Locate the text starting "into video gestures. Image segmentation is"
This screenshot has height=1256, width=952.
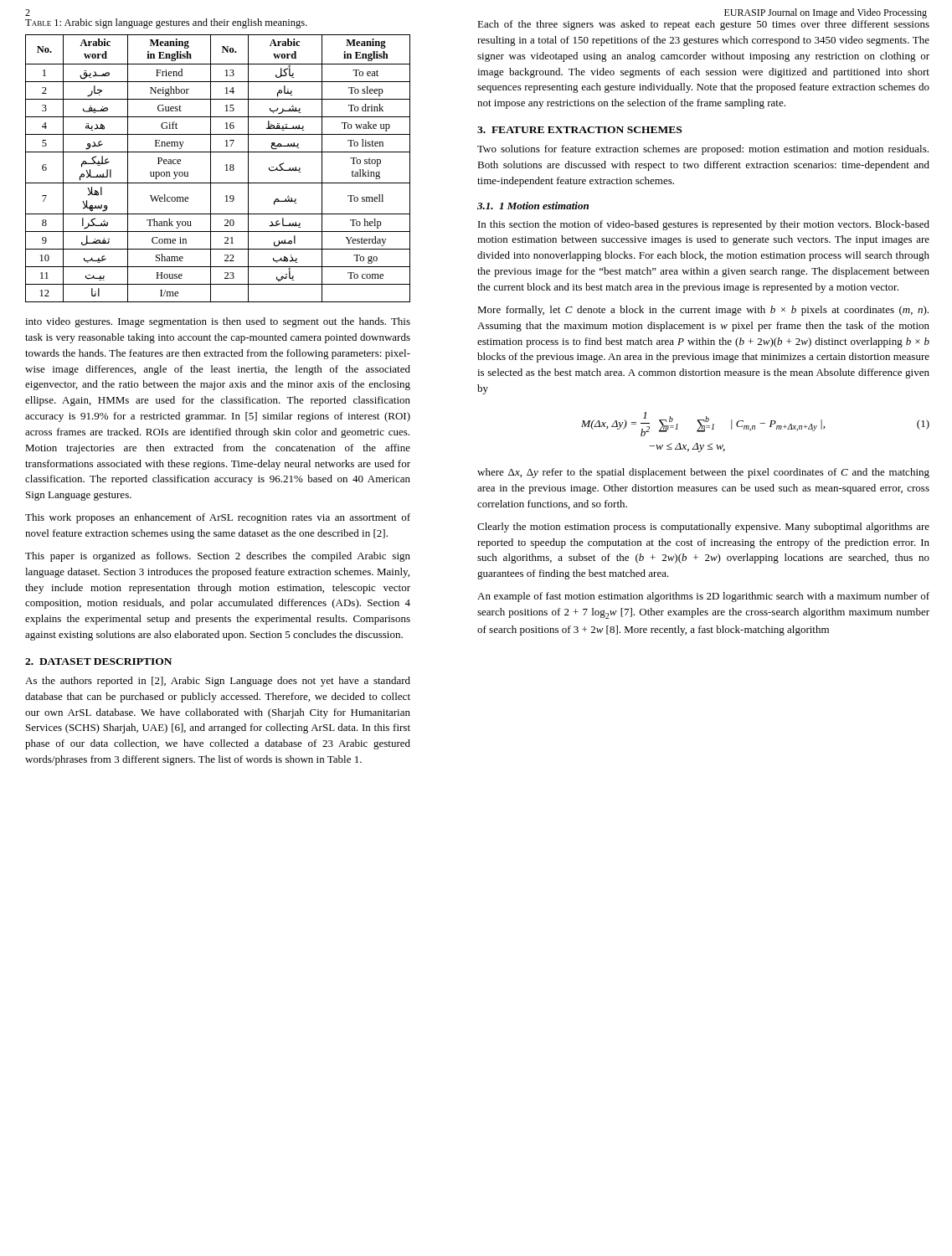[218, 408]
